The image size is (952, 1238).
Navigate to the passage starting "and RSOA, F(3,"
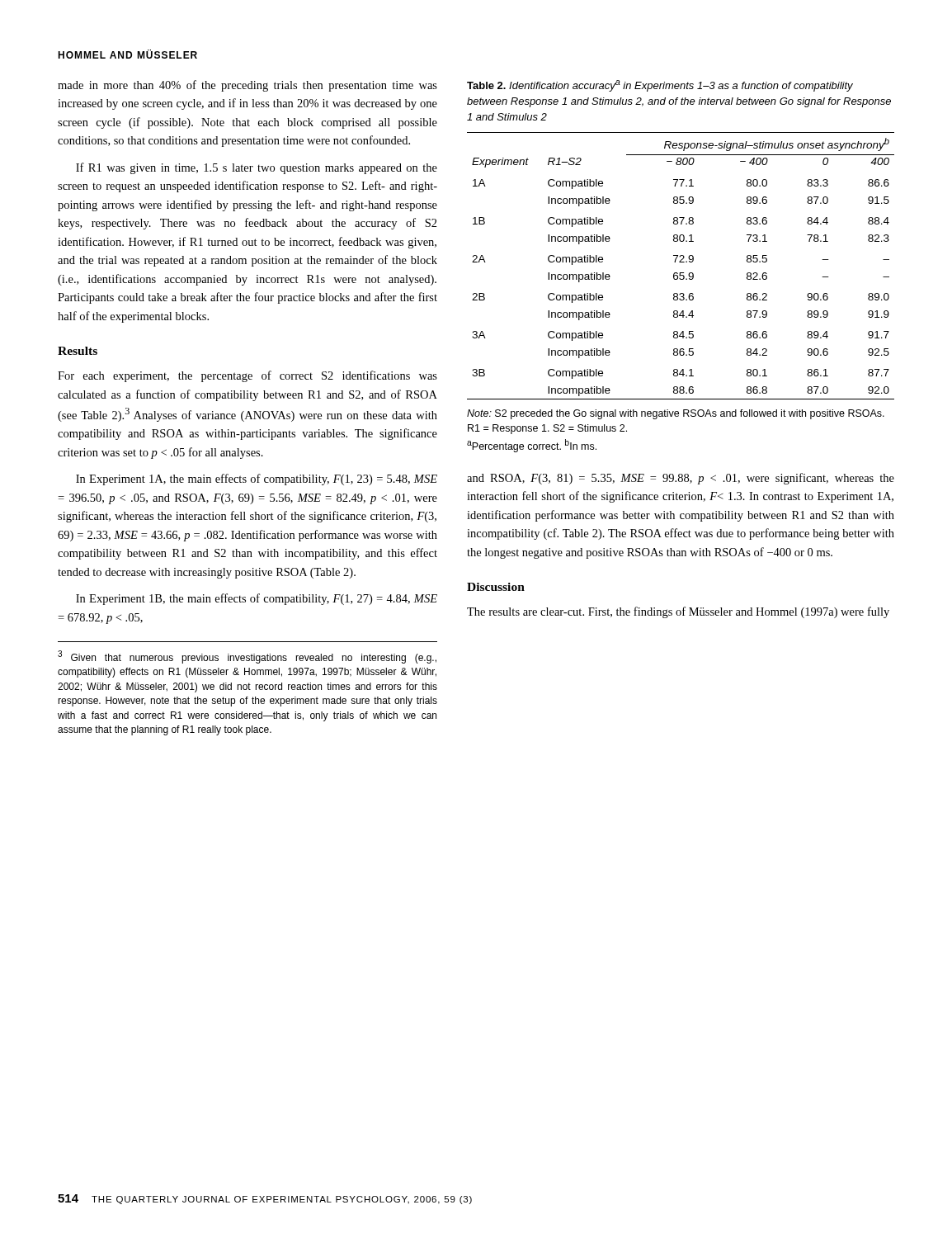(681, 515)
